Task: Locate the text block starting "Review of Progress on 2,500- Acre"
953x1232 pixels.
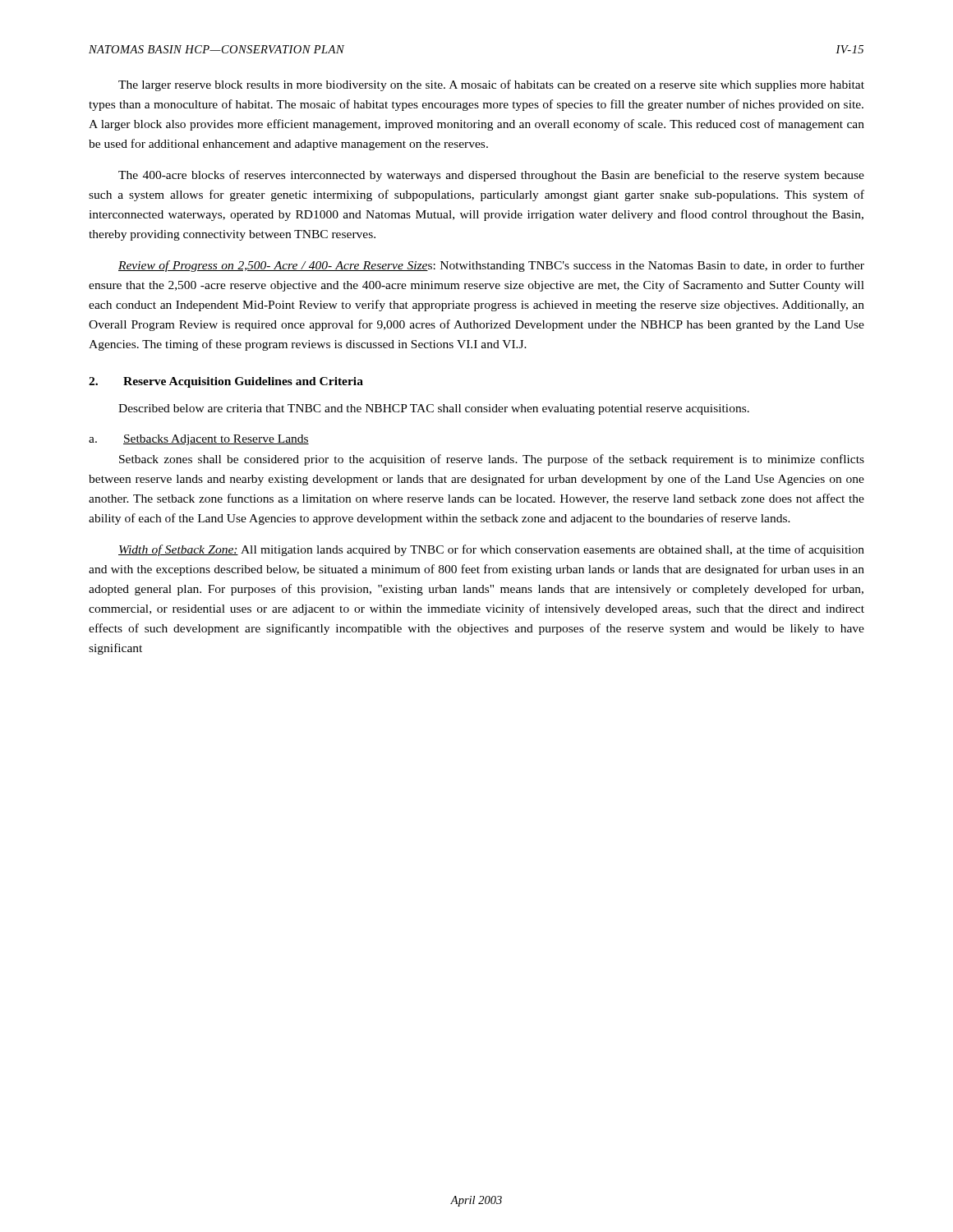Action: [x=476, y=305]
